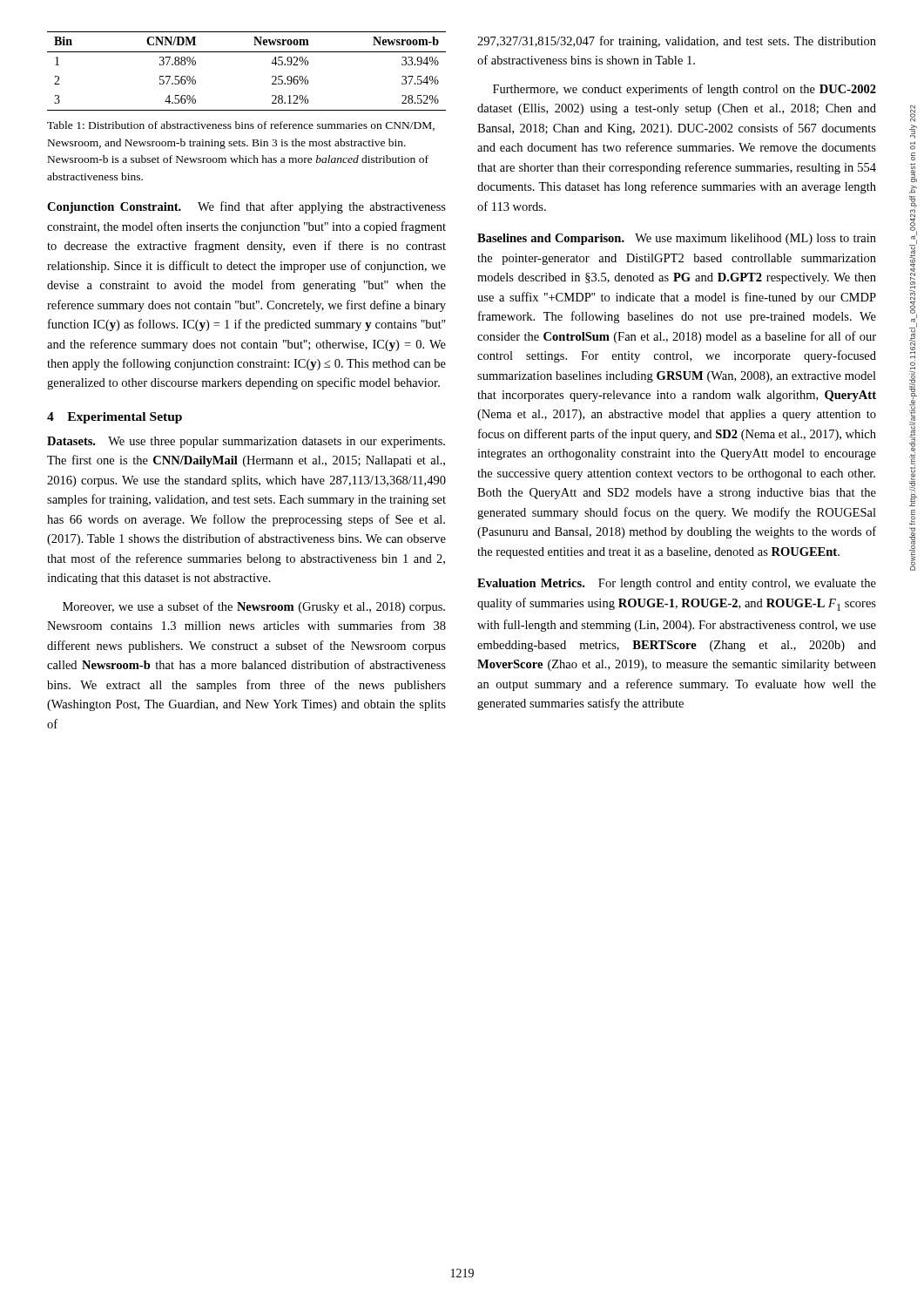This screenshot has width=924, height=1307.
Task: Select the text block containing "Furthermore, we conduct experiments of"
Action: [677, 148]
